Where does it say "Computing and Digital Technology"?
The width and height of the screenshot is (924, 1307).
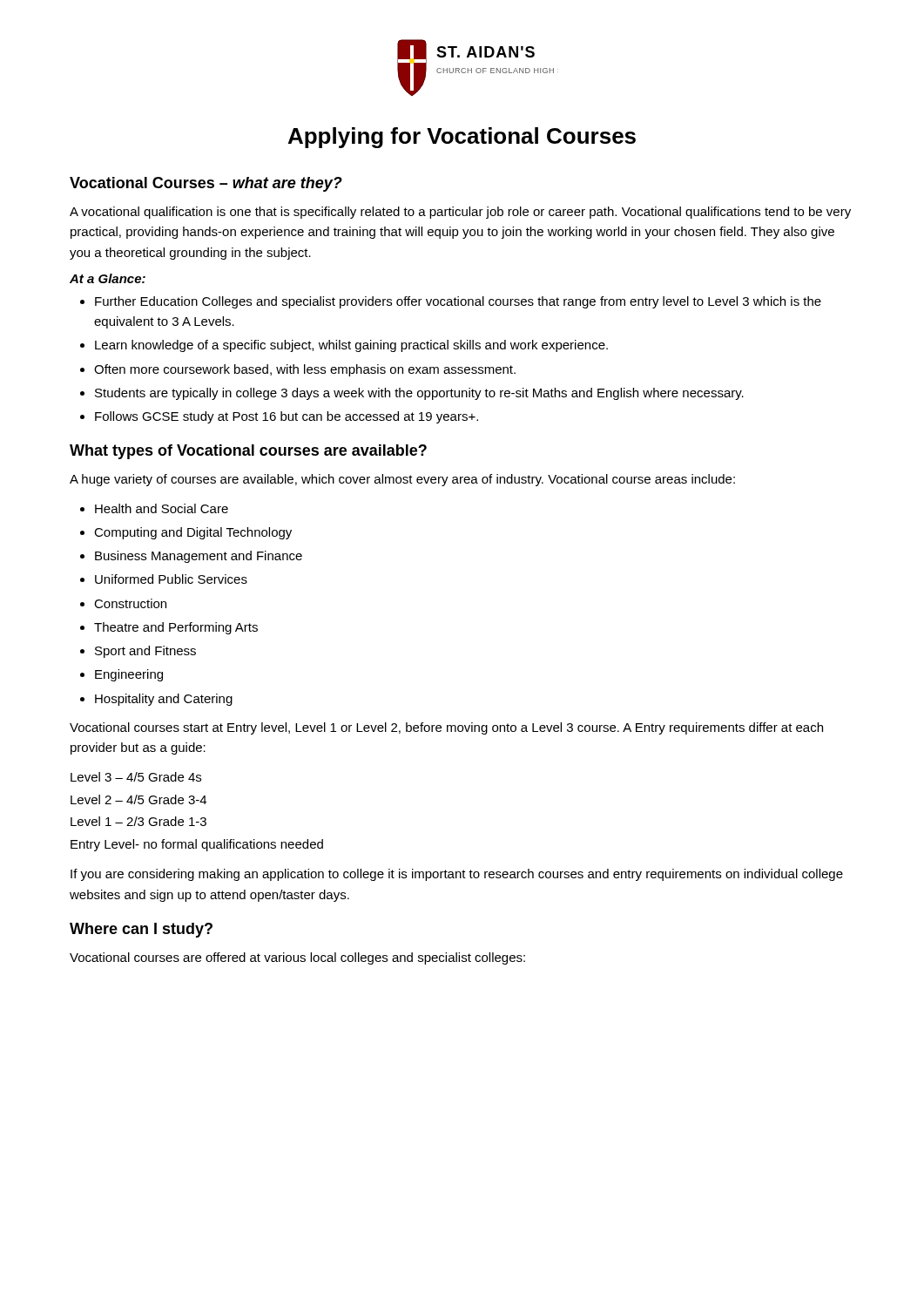pyautogui.click(x=193, y=532)
